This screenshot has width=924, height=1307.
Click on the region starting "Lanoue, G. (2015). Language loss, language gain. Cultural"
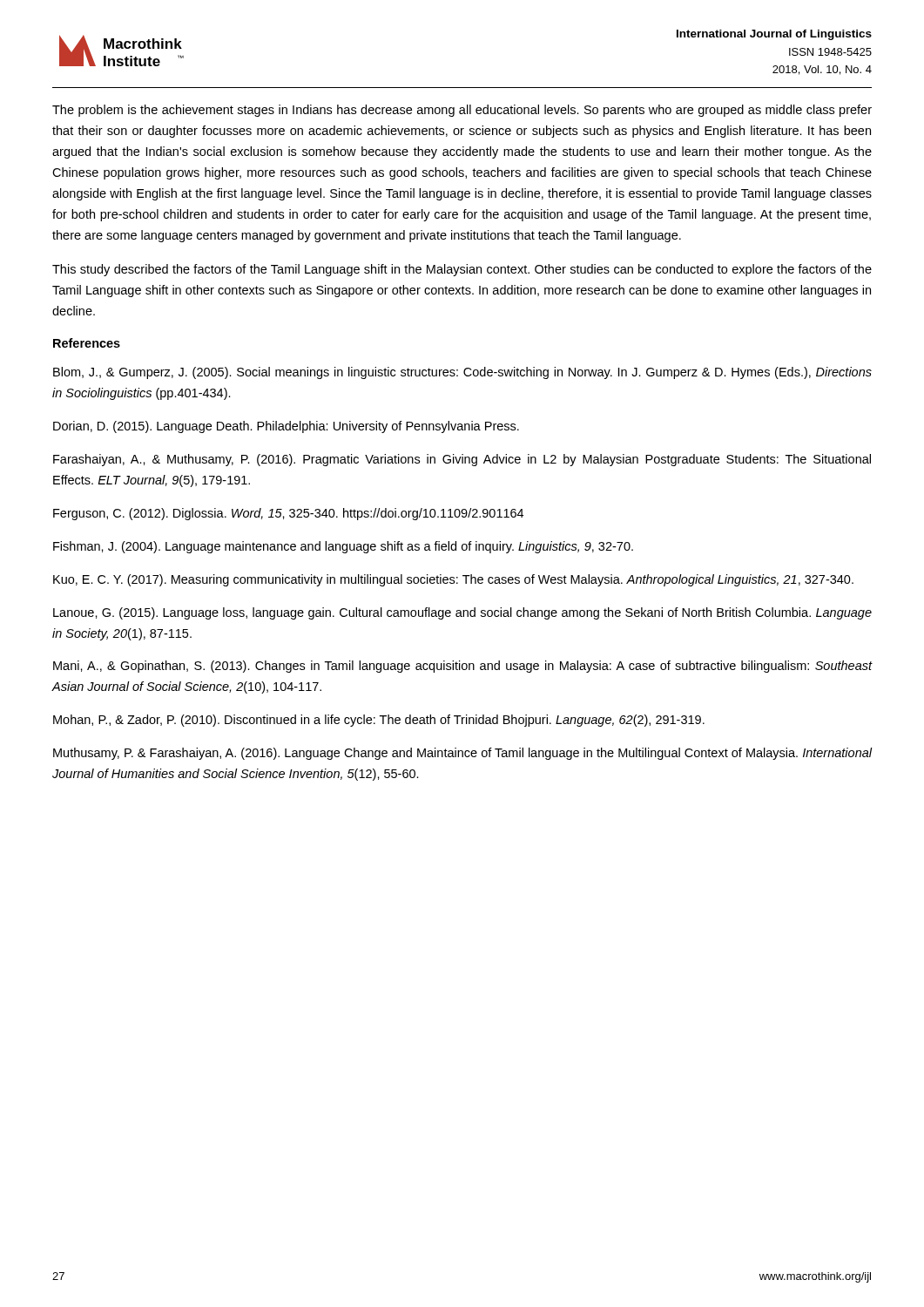pyautogui.click(x=462, y=623)
